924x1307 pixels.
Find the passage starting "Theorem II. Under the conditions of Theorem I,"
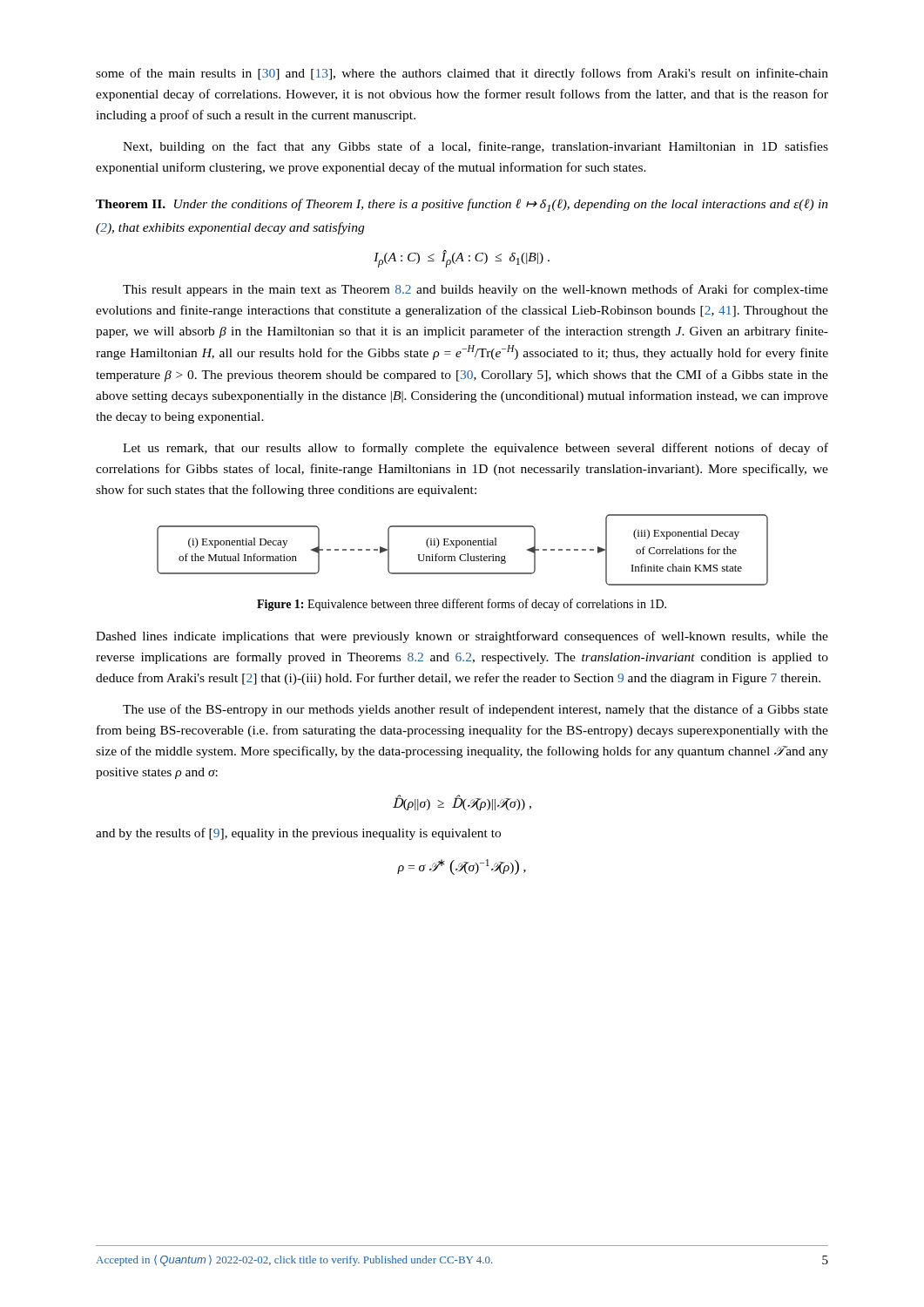point(462,215)
